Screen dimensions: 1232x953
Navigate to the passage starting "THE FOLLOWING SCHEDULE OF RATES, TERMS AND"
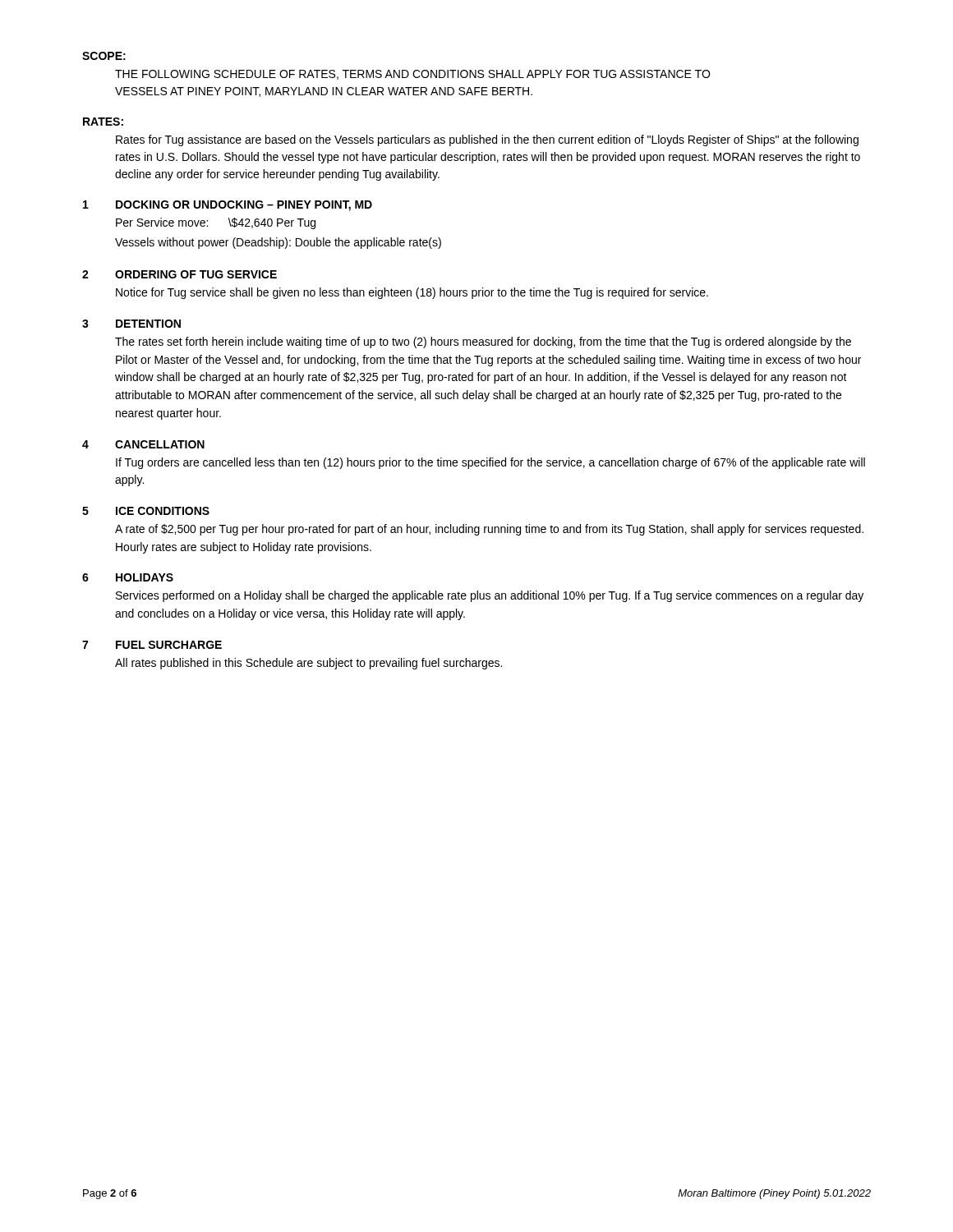[x=413, y=83]
